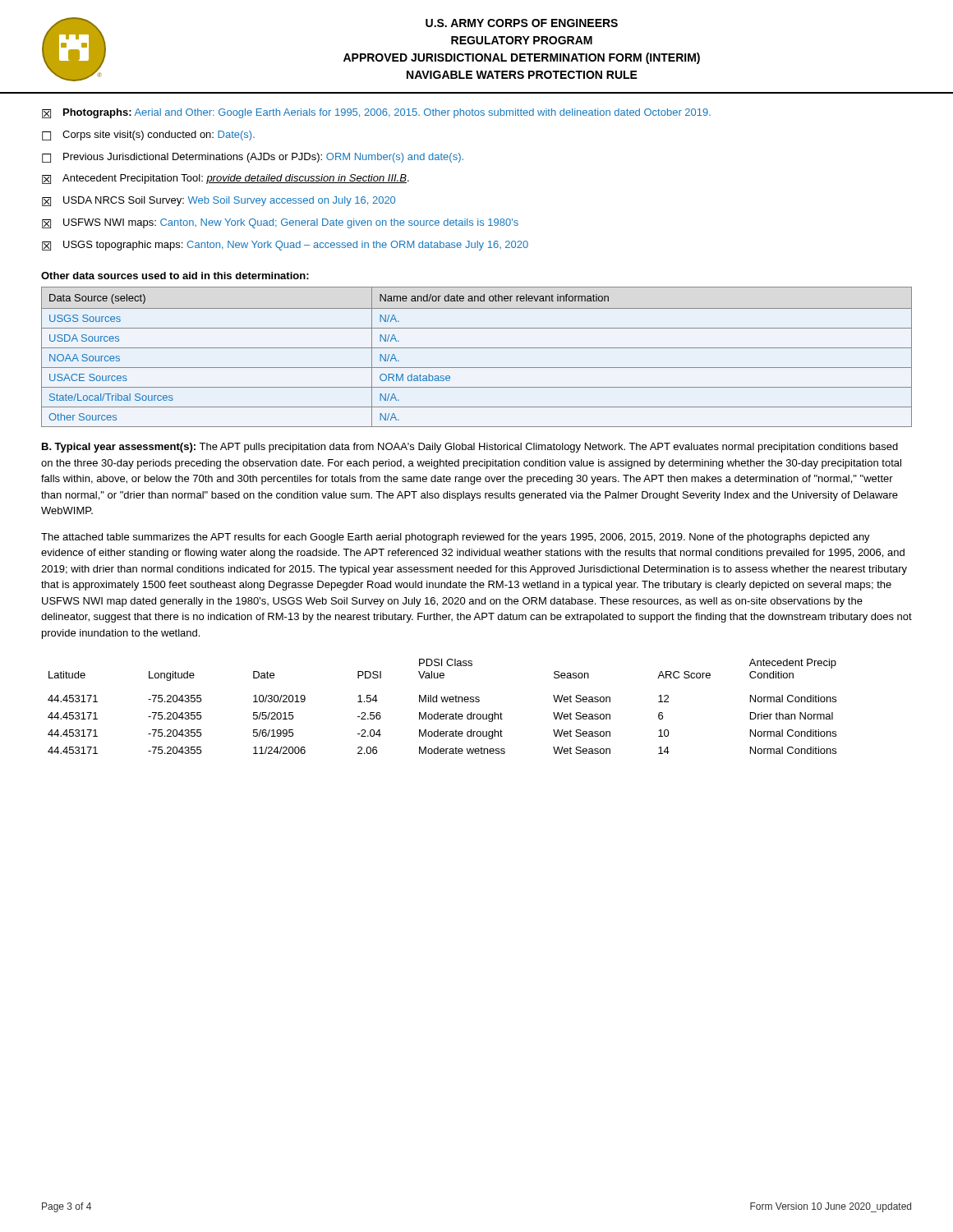Viewport: 953px width, 1232px height.
Task: Locate the list item with the text "☒ USGS topographic maps:"
Action: (x=476, y=246)
